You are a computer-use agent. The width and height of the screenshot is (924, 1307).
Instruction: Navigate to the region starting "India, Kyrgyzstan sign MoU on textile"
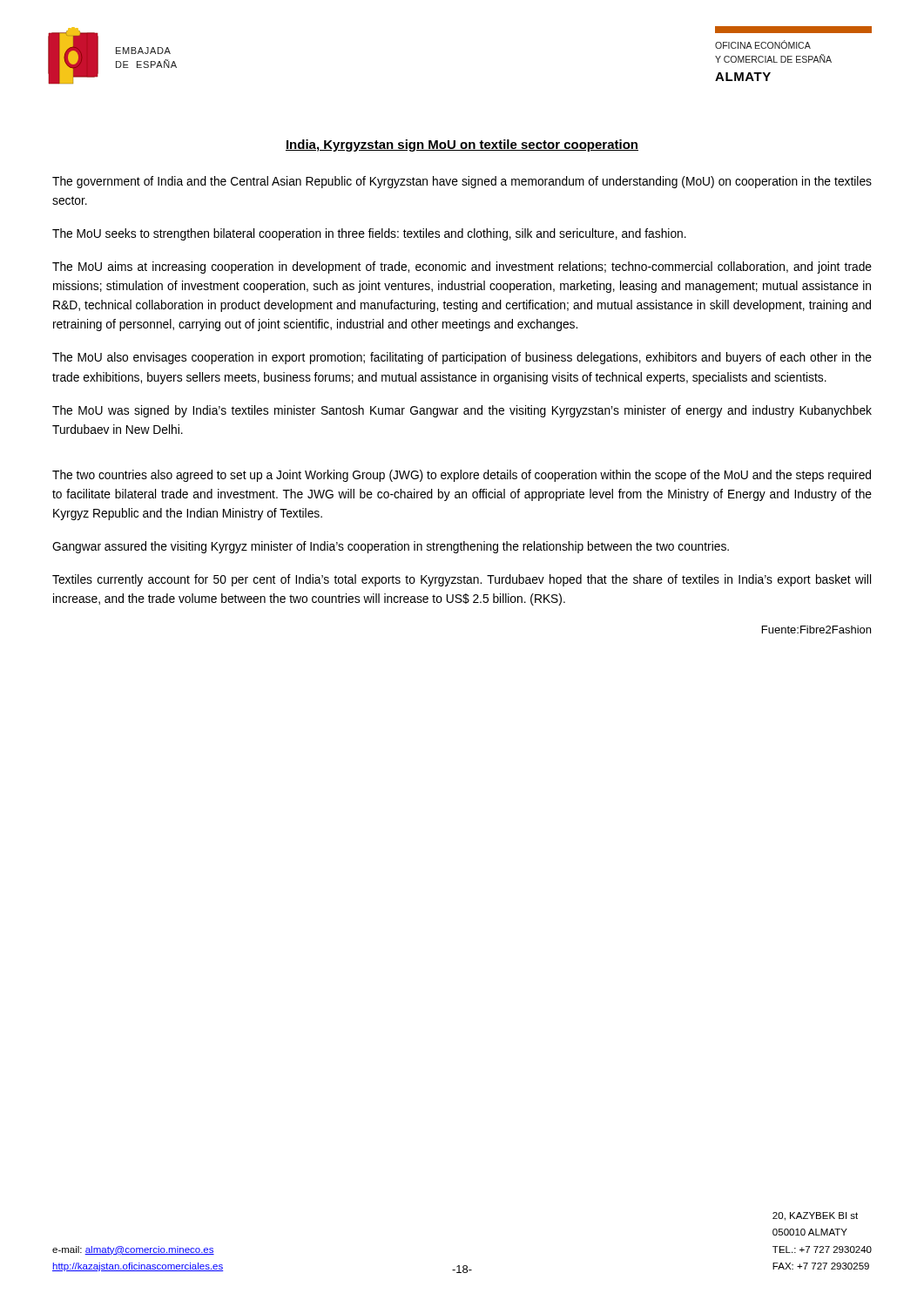(x=462, y=144)
